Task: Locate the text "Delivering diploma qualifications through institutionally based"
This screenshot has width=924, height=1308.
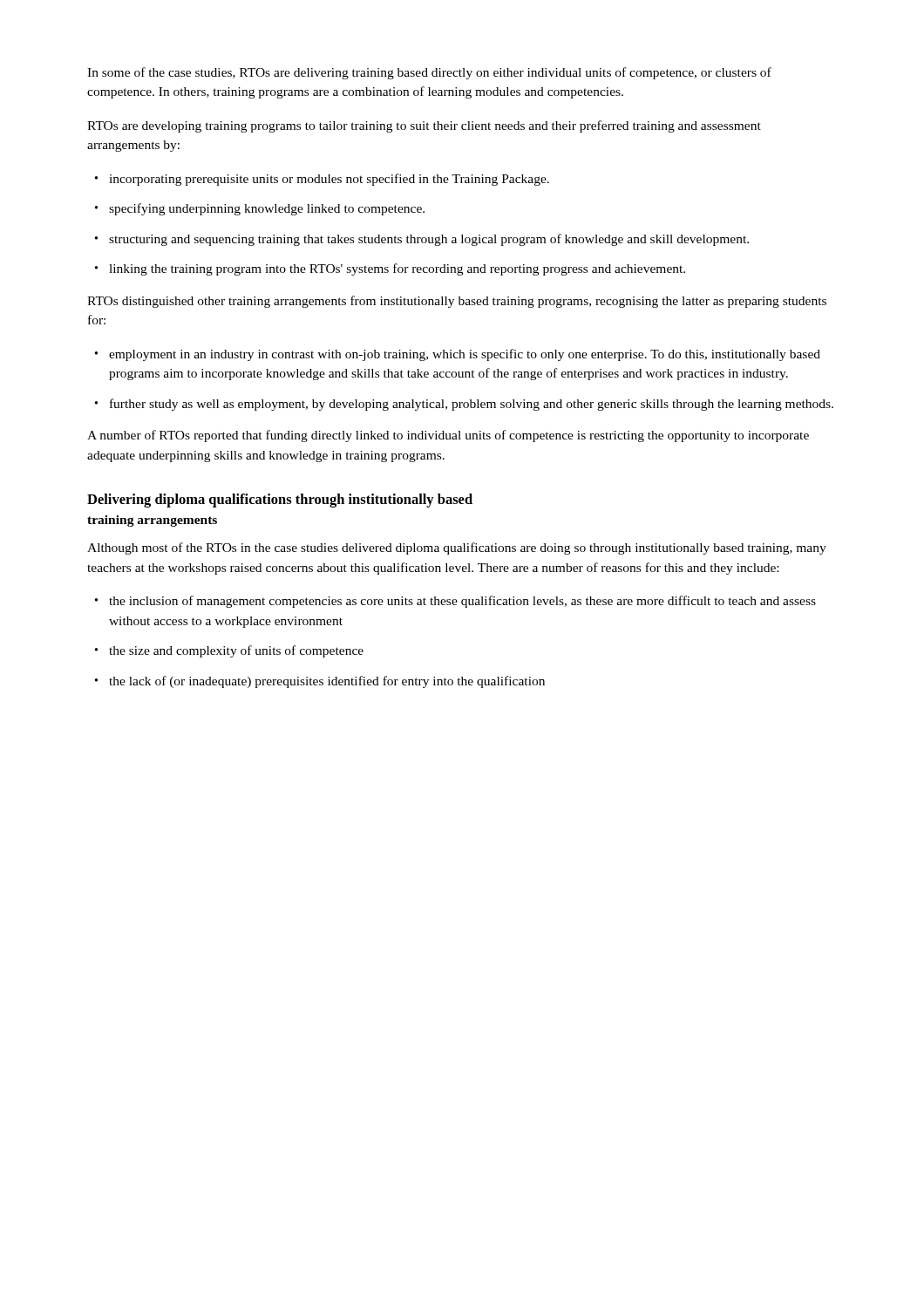Action: 280,499
